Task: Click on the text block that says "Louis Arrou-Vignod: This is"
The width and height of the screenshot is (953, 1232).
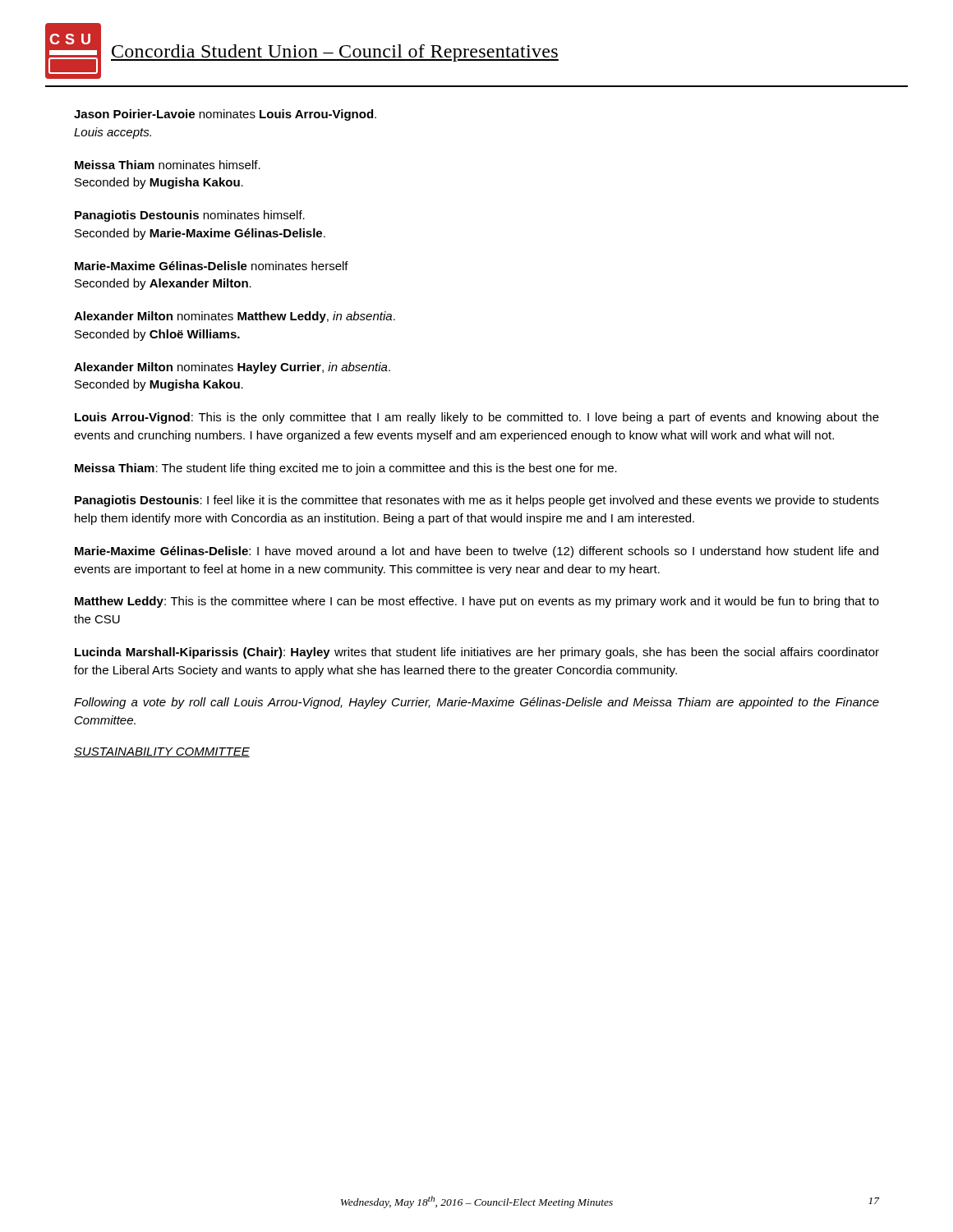Action: coord(476,426)
